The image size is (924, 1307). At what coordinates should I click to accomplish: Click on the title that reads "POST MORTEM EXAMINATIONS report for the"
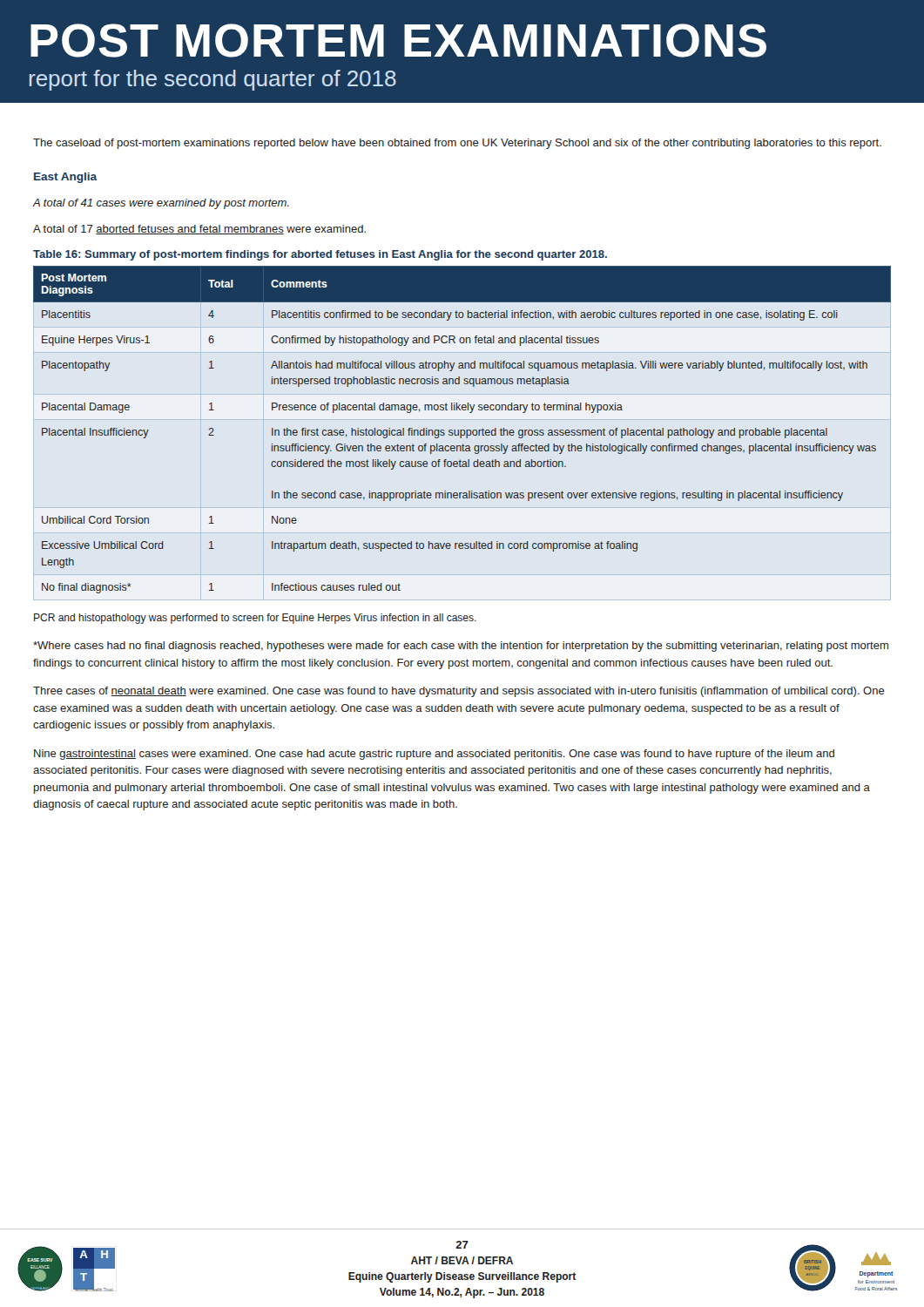[462, 51]
